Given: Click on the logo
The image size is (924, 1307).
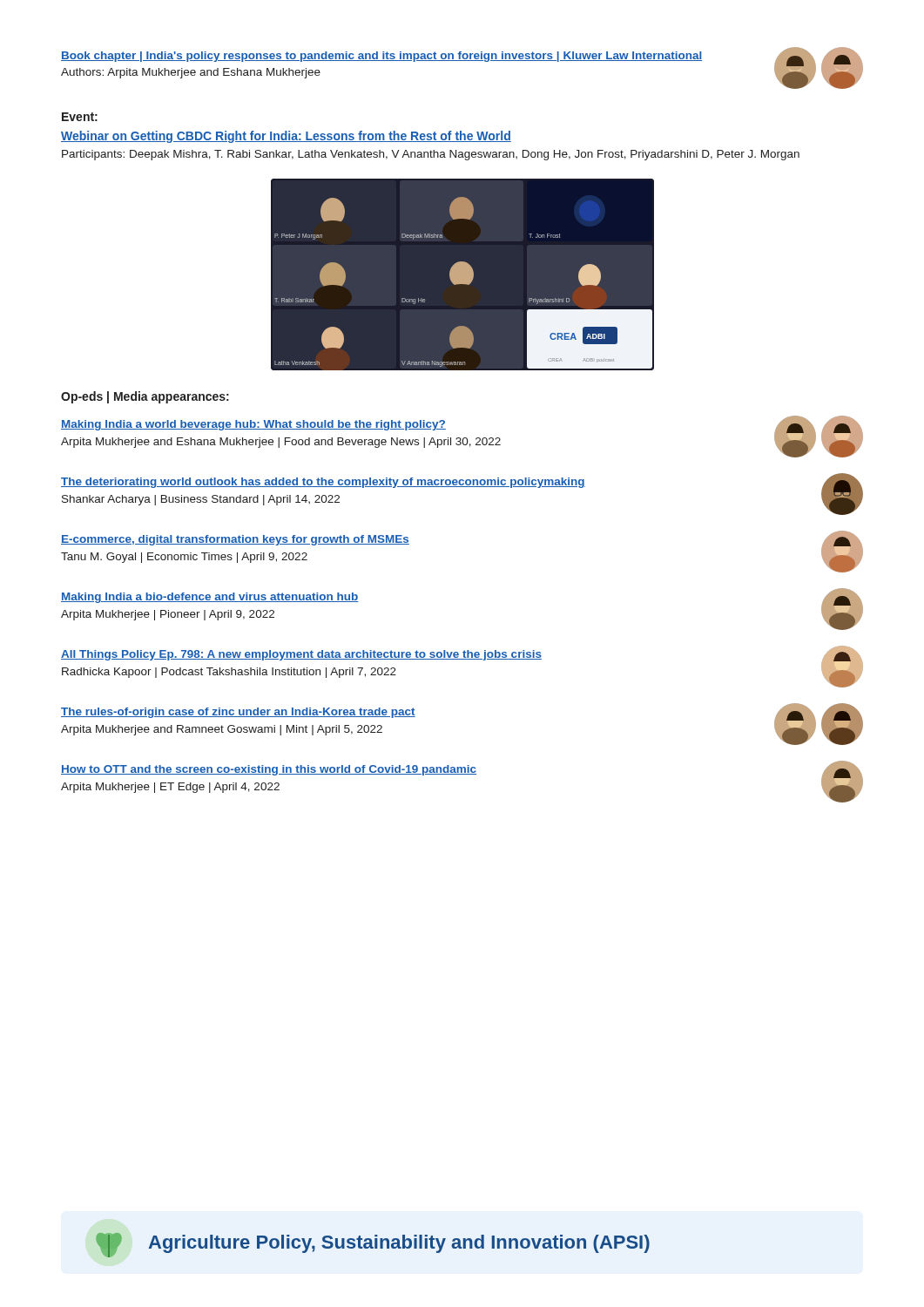Looking at the screenshot, I should (462, 1243).
